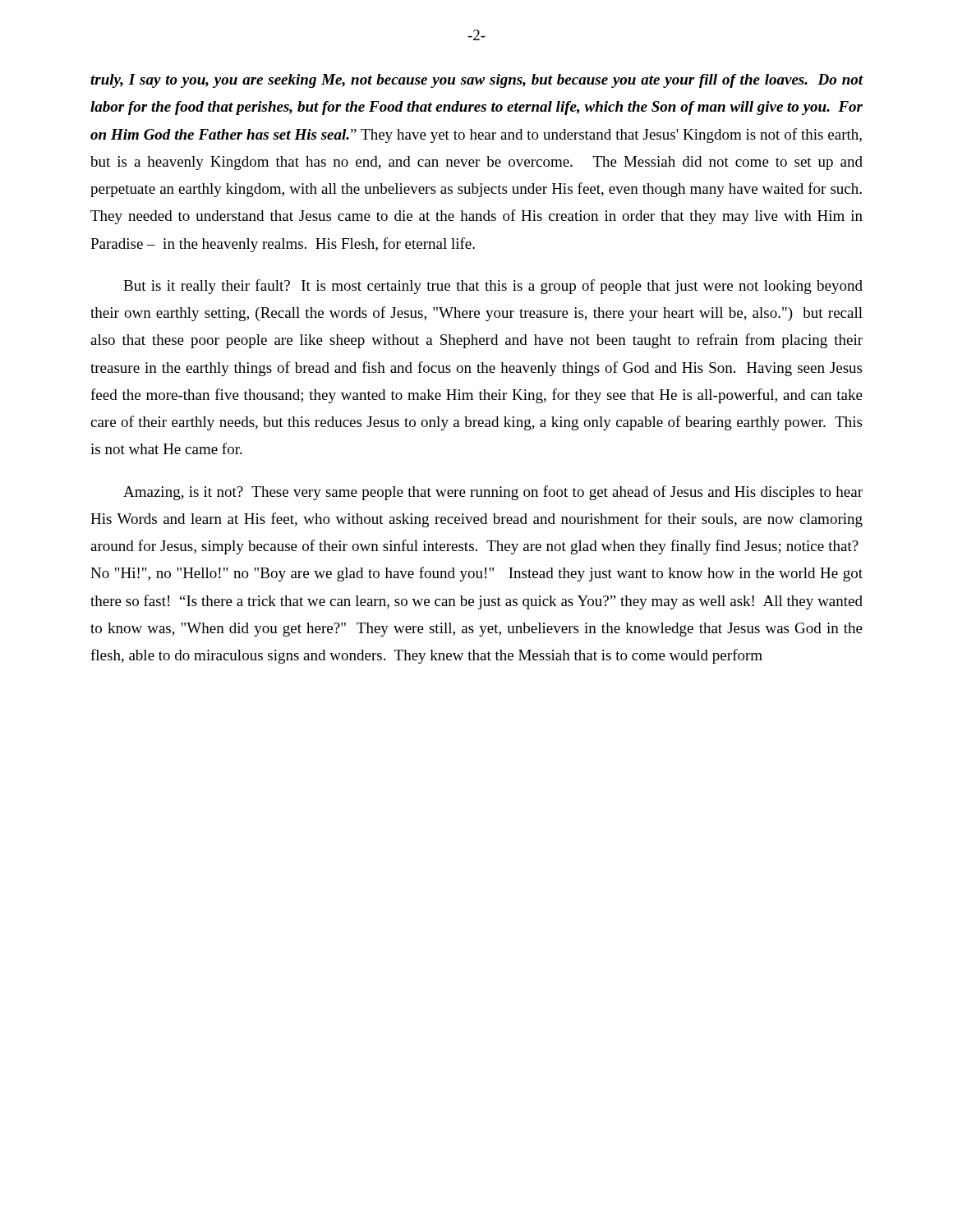Select the region starting "But is it really their fault? It is"
Image resolution: width=953 pixels, height=1232 pixels.
pyautogui.click(x=476, y=367)
